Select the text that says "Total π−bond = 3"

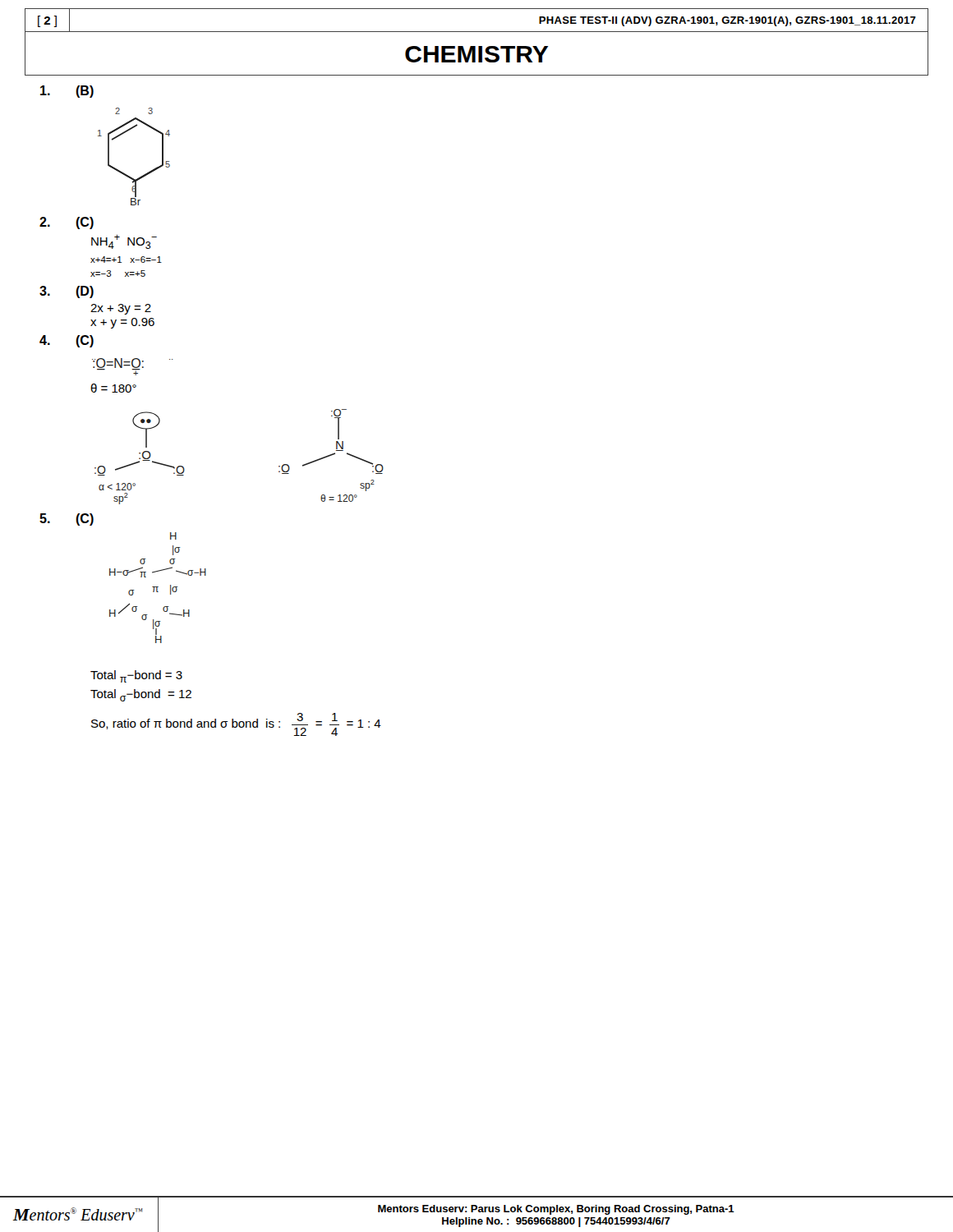click(x=136, y=676)
